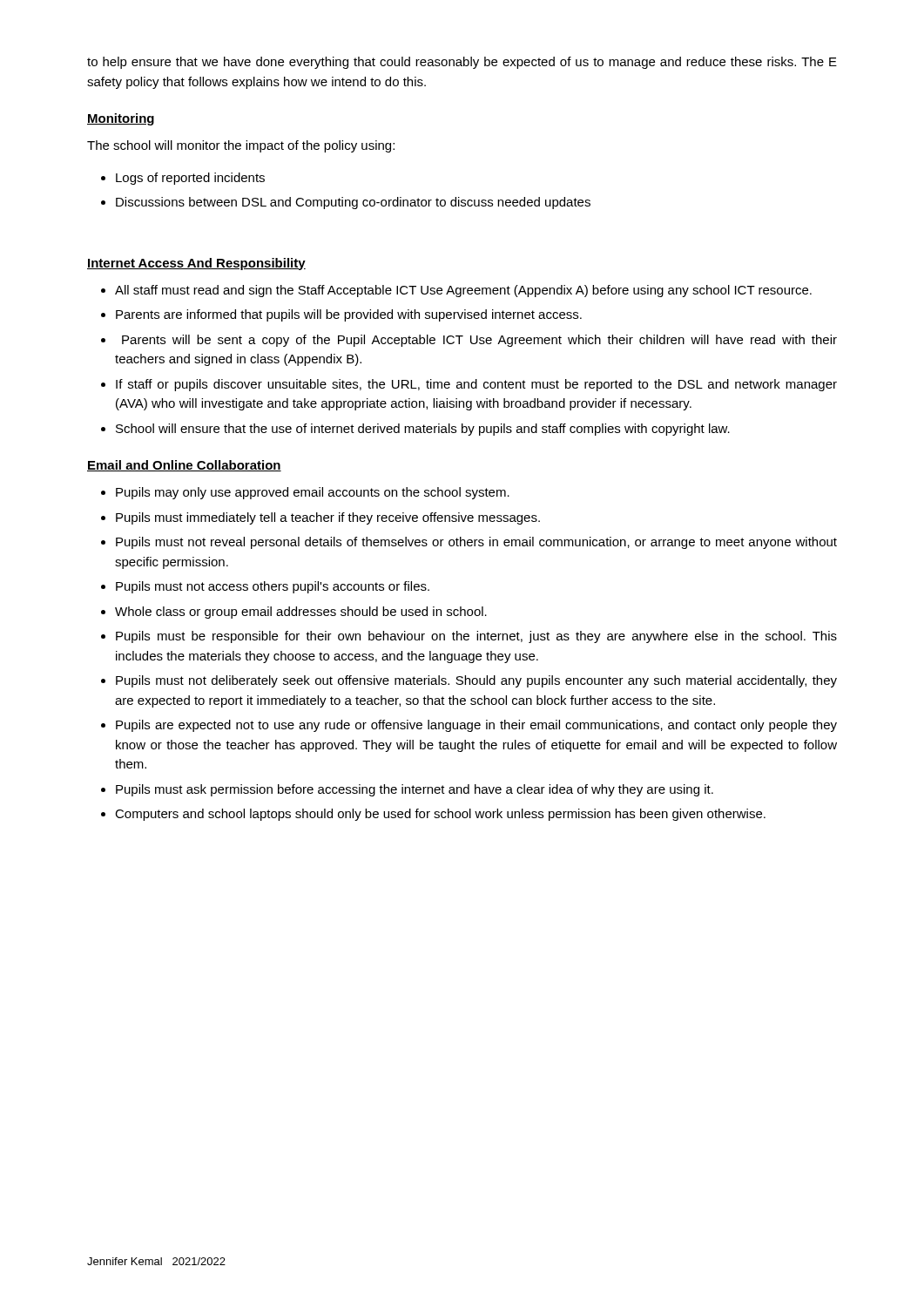Click the passage that begins "Pupils must not deliberately seek out"
Screen dimensions: 1307x924
pos(476,690)
